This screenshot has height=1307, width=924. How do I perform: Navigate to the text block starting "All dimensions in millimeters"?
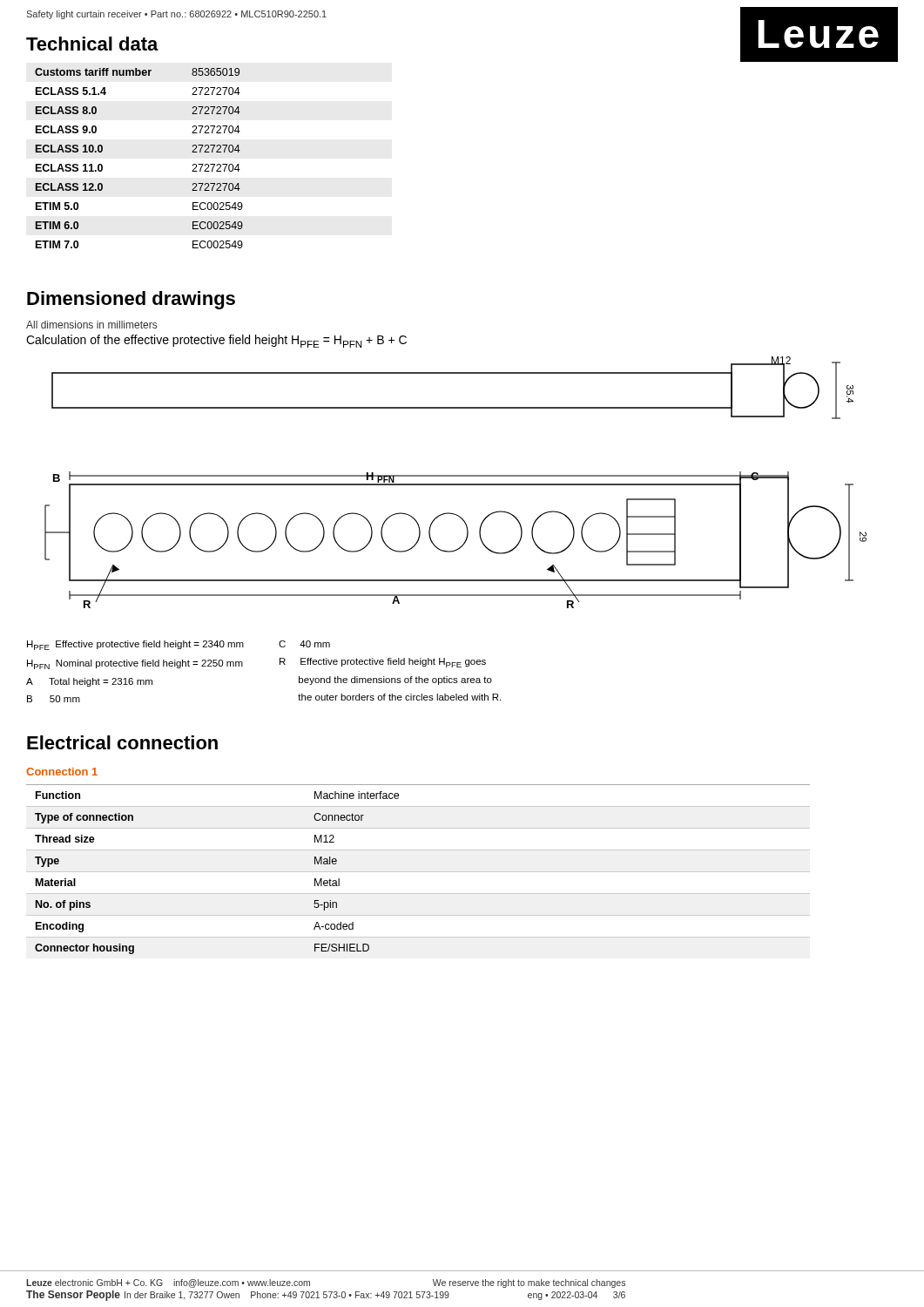92,325
